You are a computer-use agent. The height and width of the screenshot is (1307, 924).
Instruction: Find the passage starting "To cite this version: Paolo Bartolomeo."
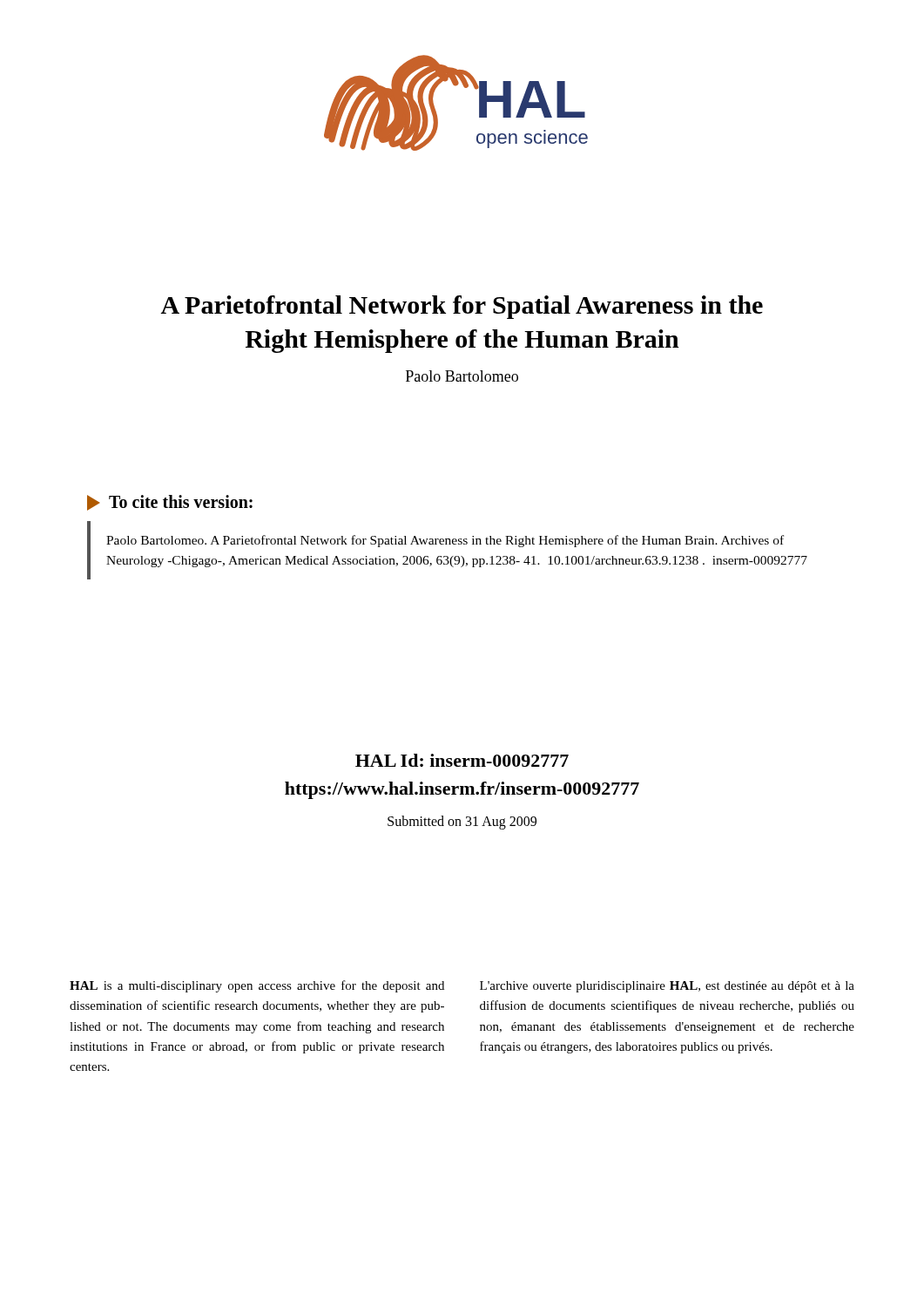point(462,536)
